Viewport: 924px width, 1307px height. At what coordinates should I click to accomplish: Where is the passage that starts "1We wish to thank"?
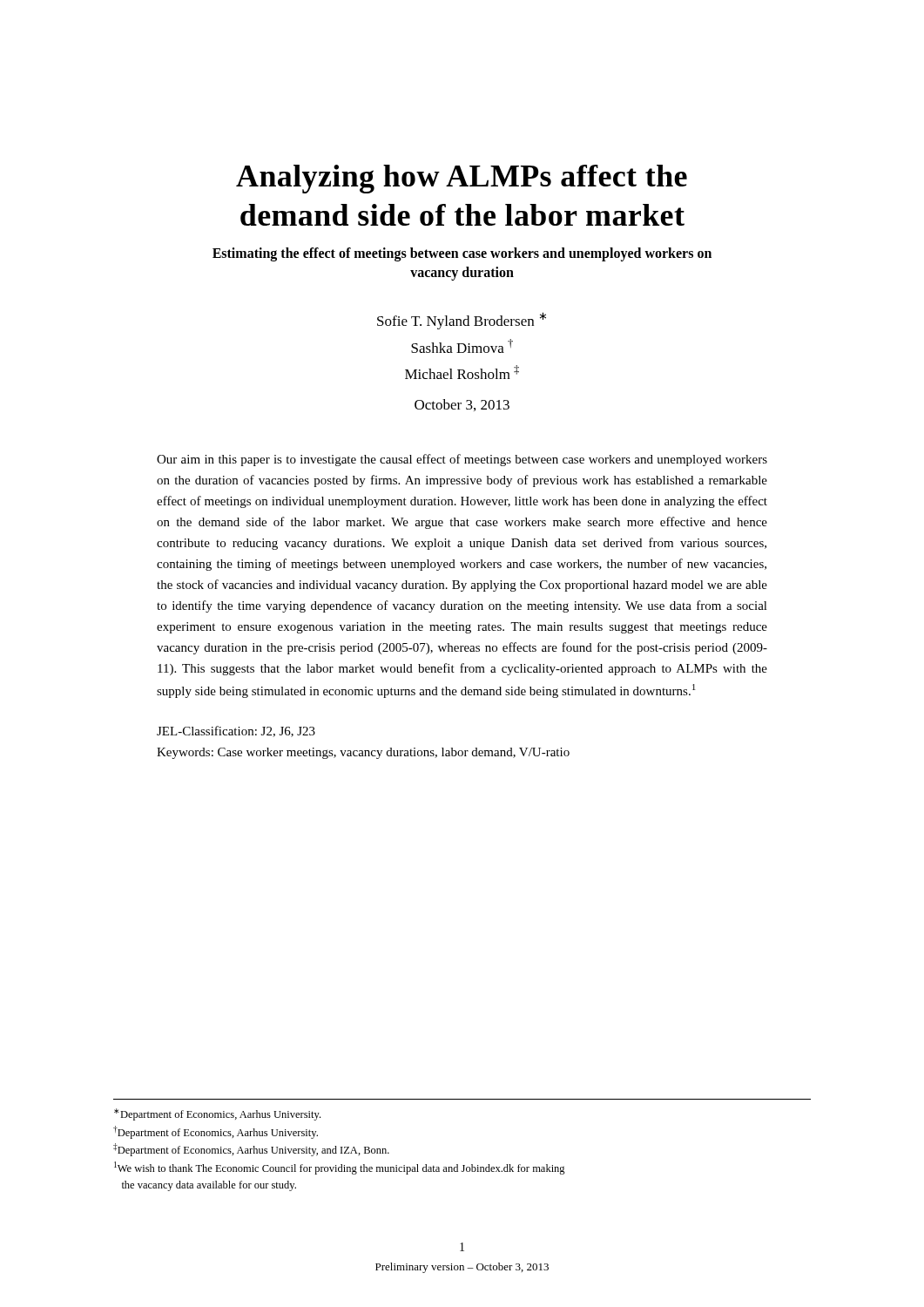339,1176
